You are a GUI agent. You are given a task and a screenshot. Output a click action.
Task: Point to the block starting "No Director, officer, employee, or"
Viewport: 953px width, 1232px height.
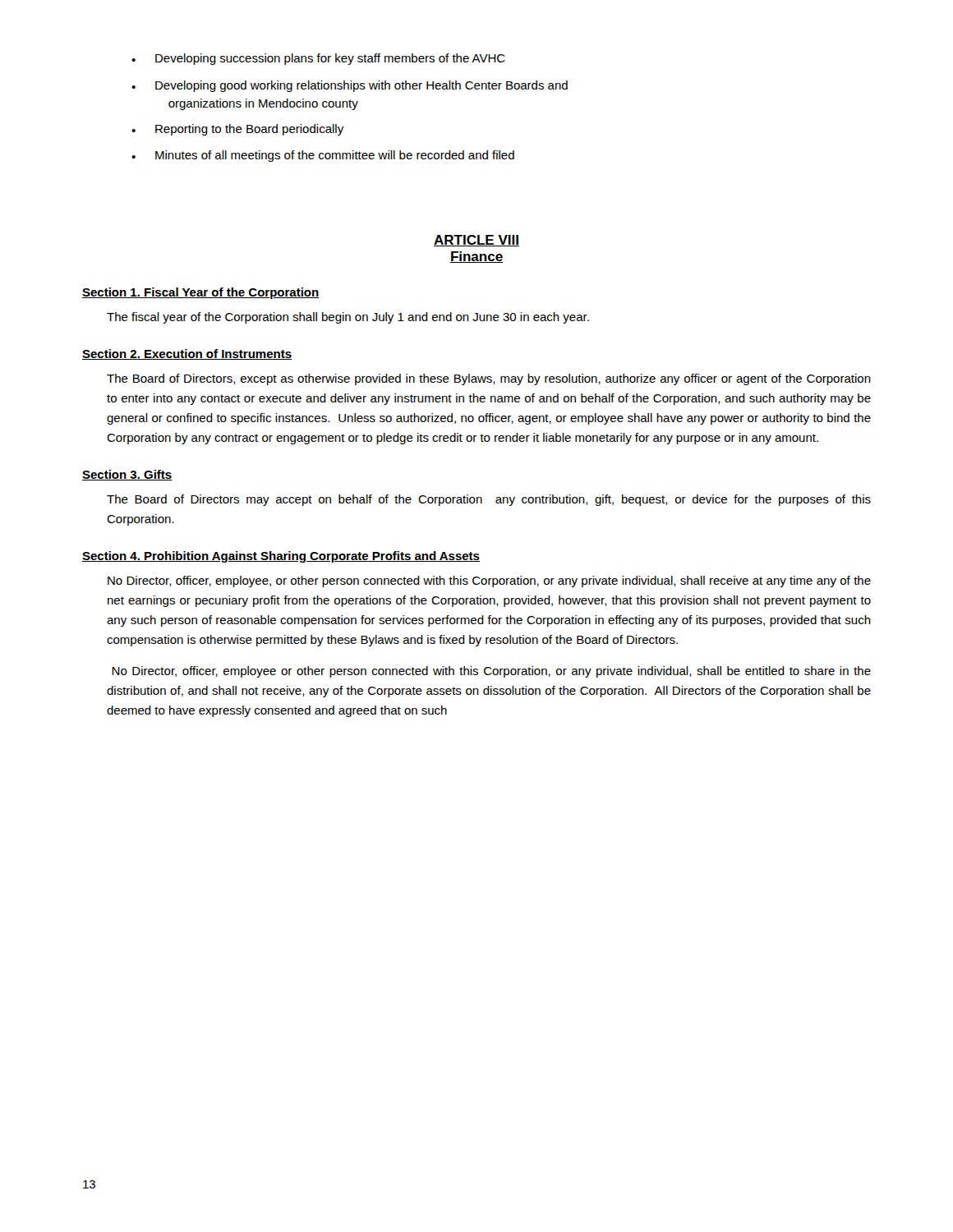pyautogui.click(x=489, y=609)
